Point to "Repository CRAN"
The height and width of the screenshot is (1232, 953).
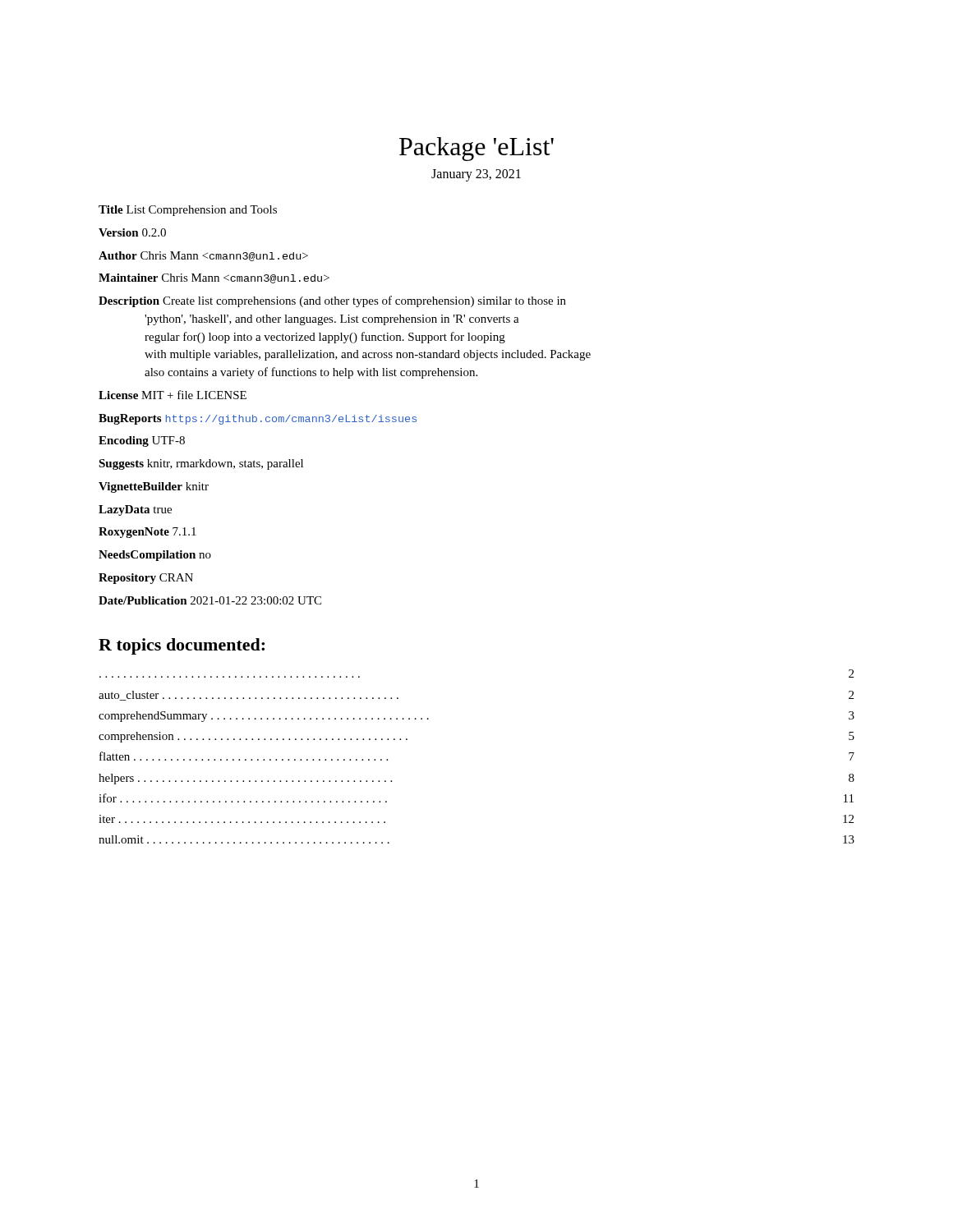click(x=146, y=577)
